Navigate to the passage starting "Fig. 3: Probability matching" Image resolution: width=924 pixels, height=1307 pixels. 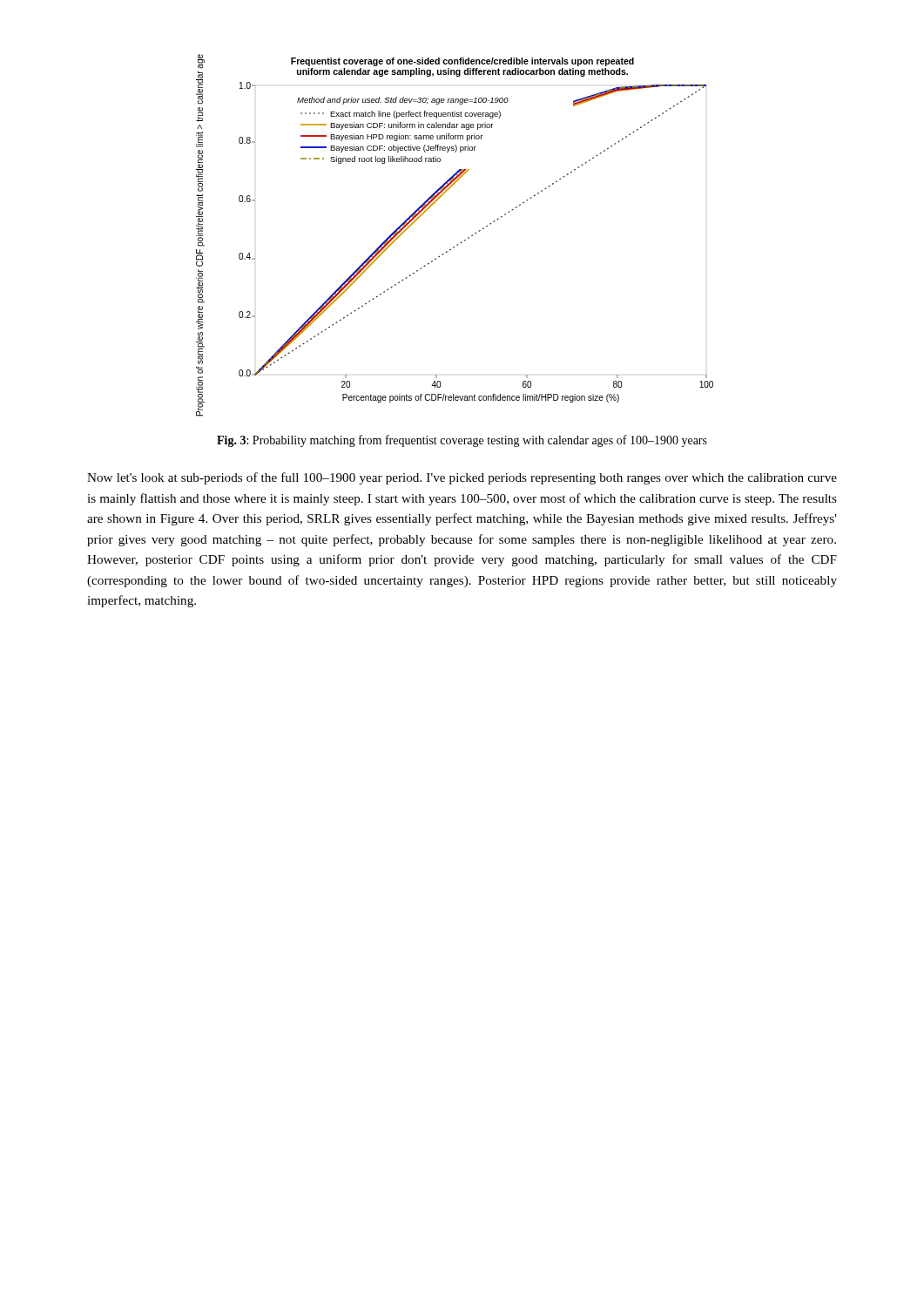coord(462,440)
